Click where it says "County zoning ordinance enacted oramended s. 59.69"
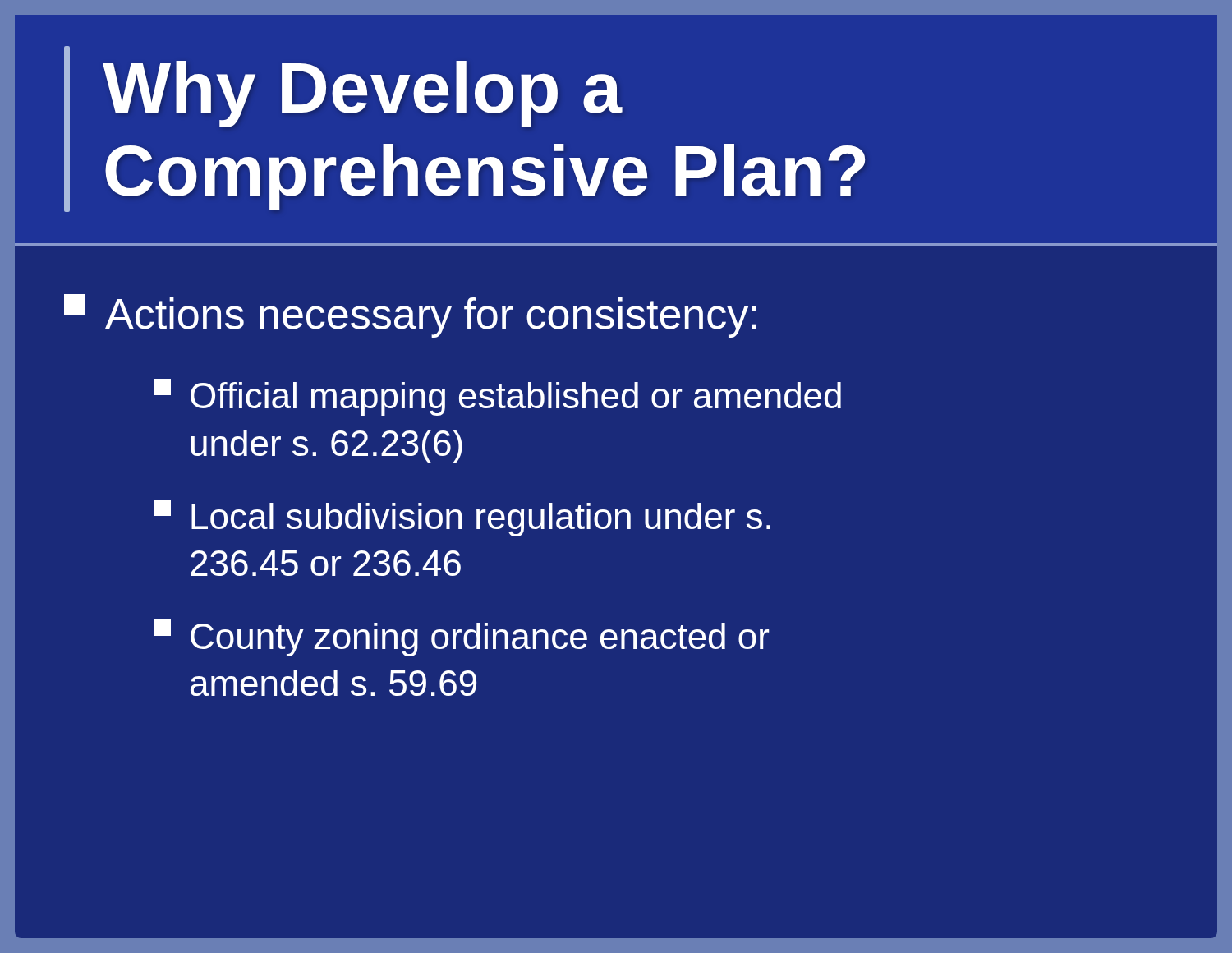The width and height of the screenshot is (1232, 953). pyautogui.click(x=462, y=660)
